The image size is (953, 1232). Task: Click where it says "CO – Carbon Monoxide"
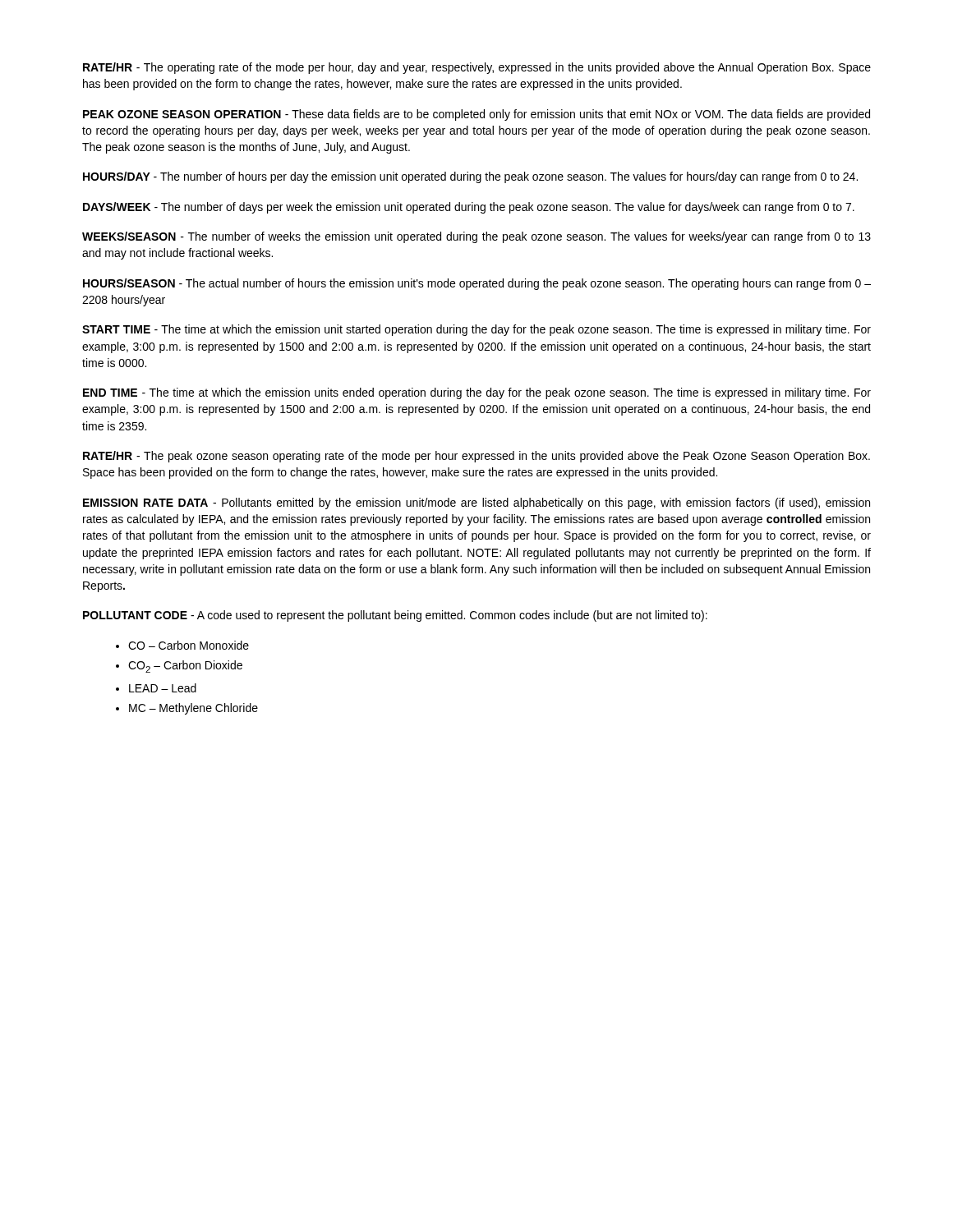pyautogui.click(x=189, y=645)
